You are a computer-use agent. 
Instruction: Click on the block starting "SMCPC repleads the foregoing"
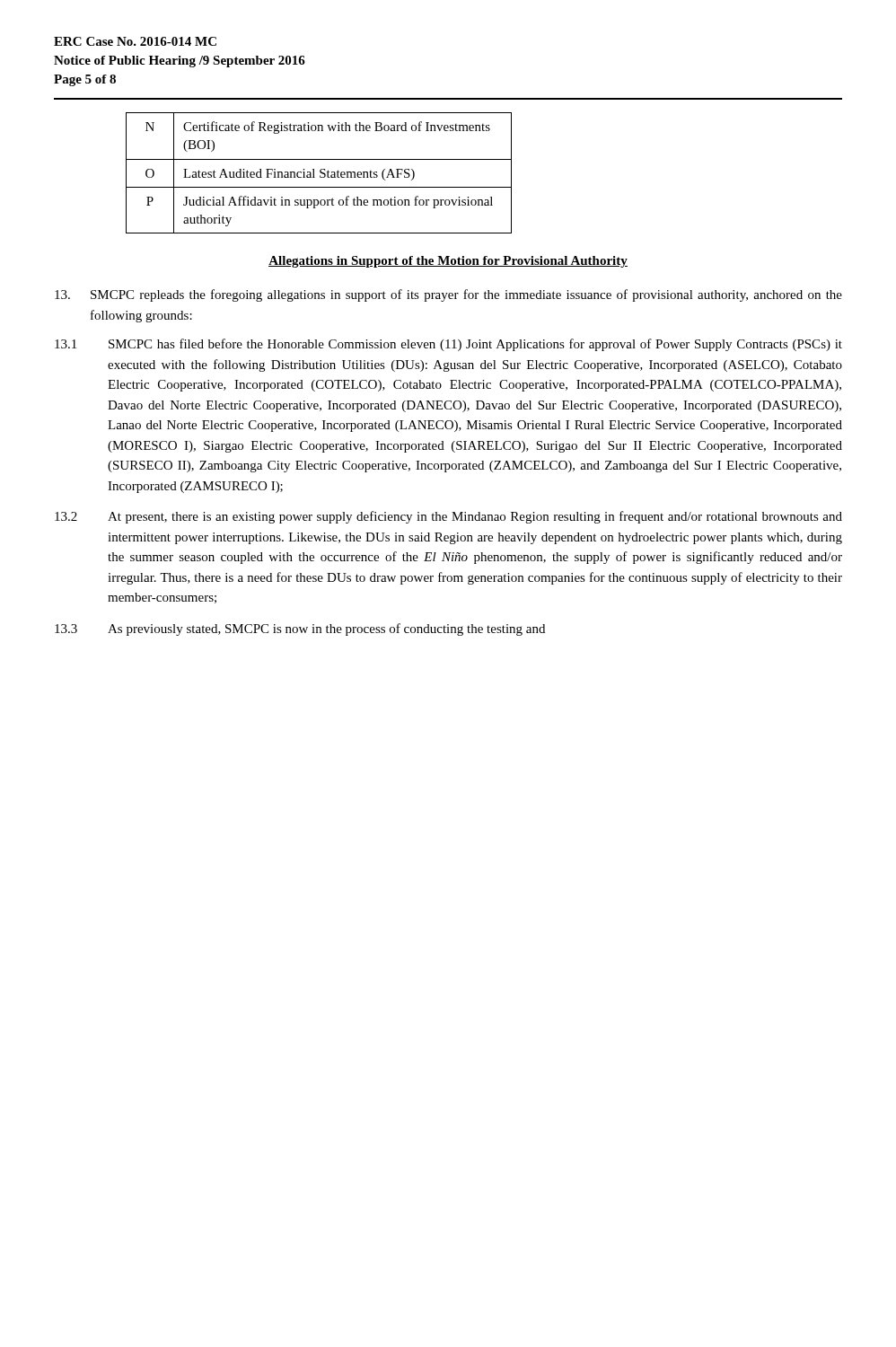[448, 305]
